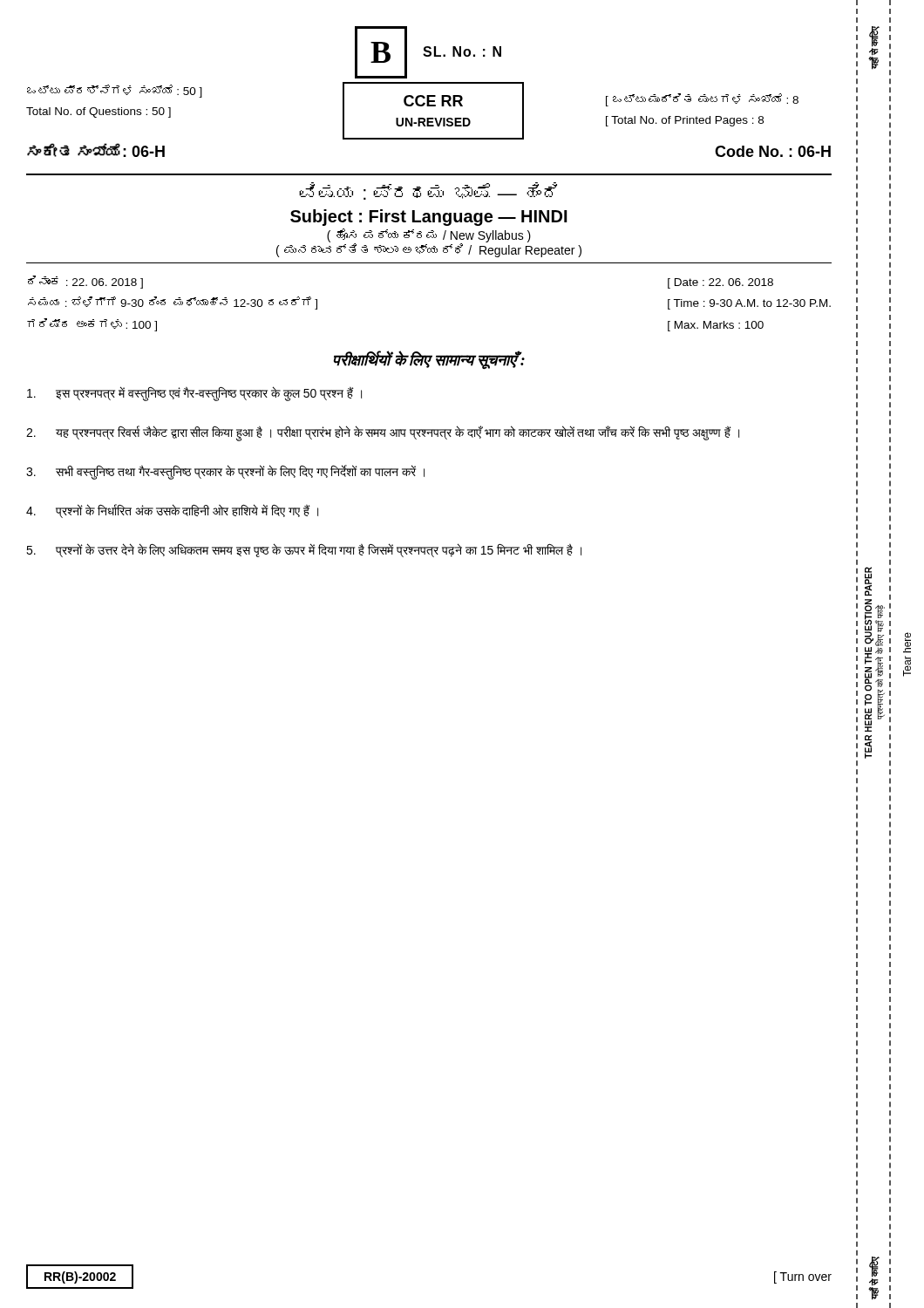Locate the list item containing "इस प्रश्नपत्र में वस्तुनिष्ठ"
924x1308 pixels.
tap(194, 394)
